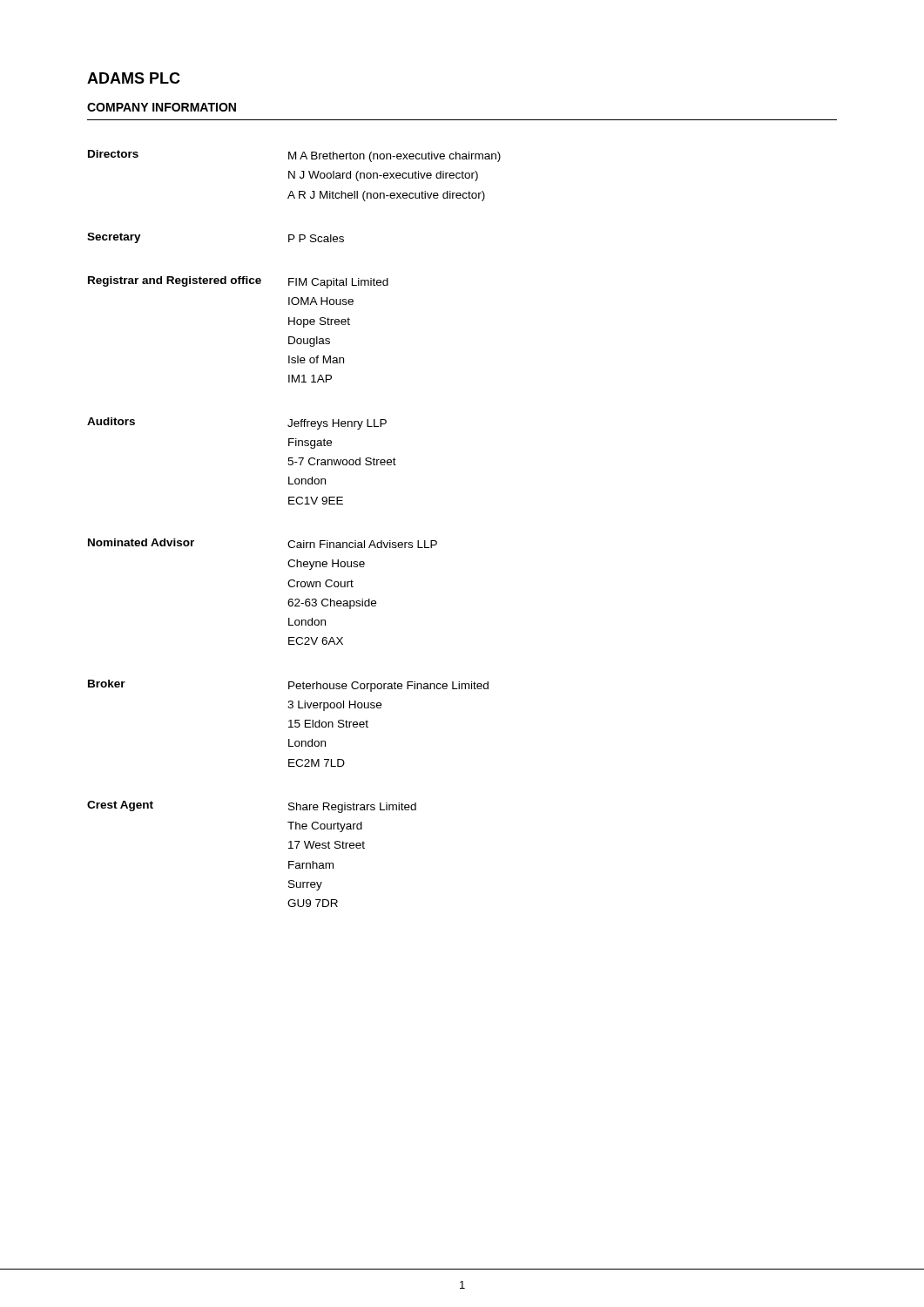Point to the element starting "ADAMS PLC"
This screenshot has height=1307, width=924.
coord(134,78)
